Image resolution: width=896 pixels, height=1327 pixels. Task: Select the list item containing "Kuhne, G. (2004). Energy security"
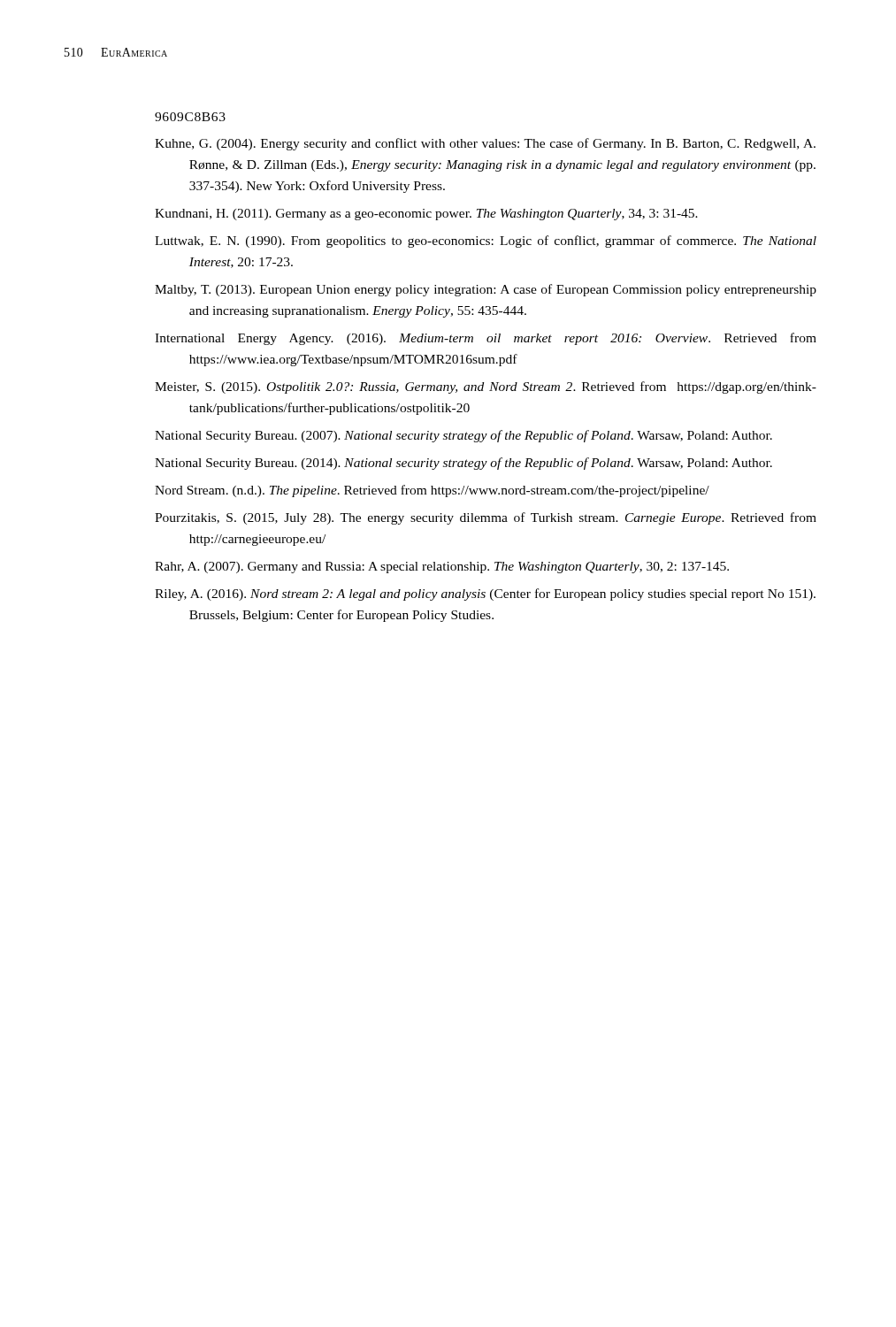coord(486,164)
